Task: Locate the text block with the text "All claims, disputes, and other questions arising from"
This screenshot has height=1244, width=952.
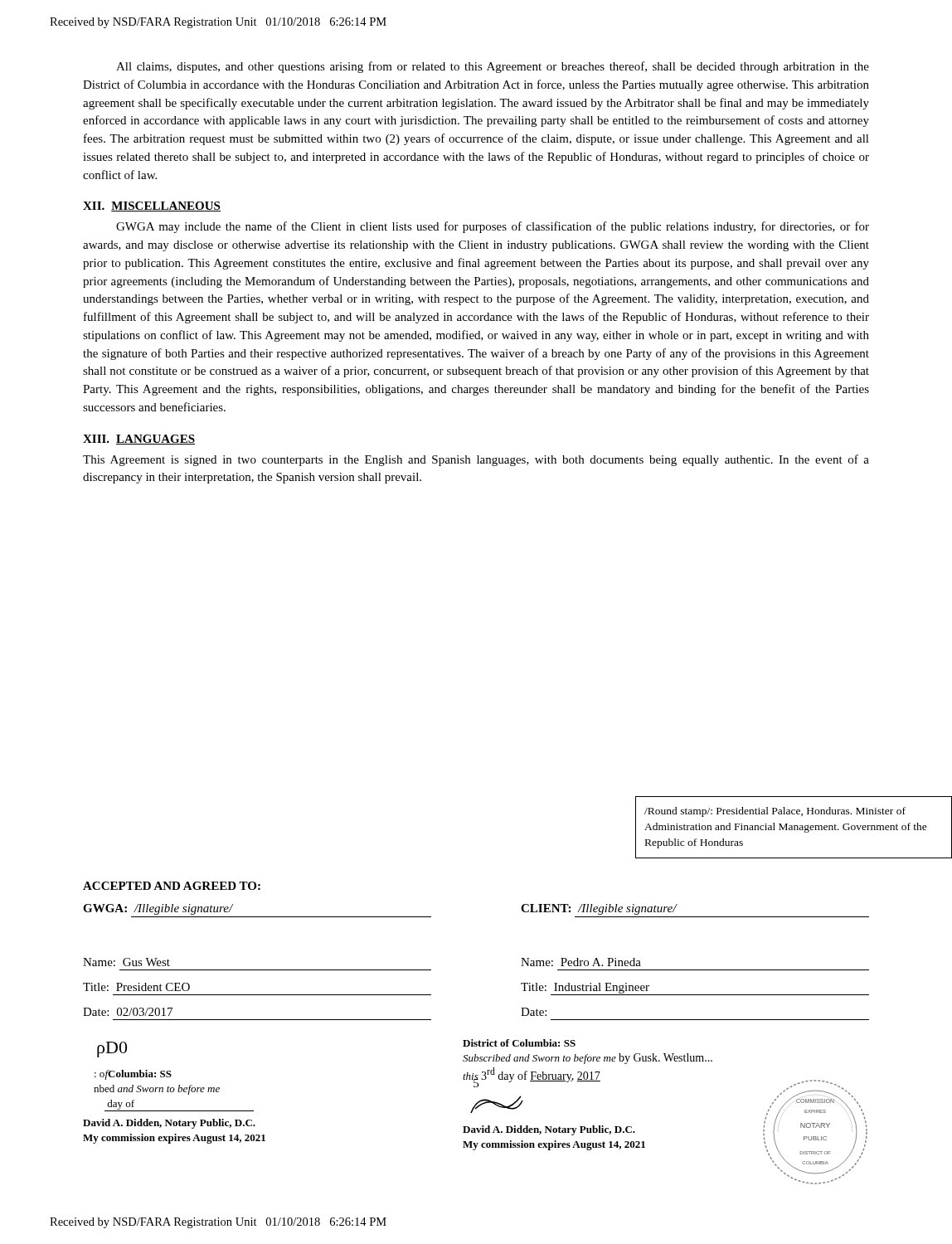Action: tap(476, 121)
